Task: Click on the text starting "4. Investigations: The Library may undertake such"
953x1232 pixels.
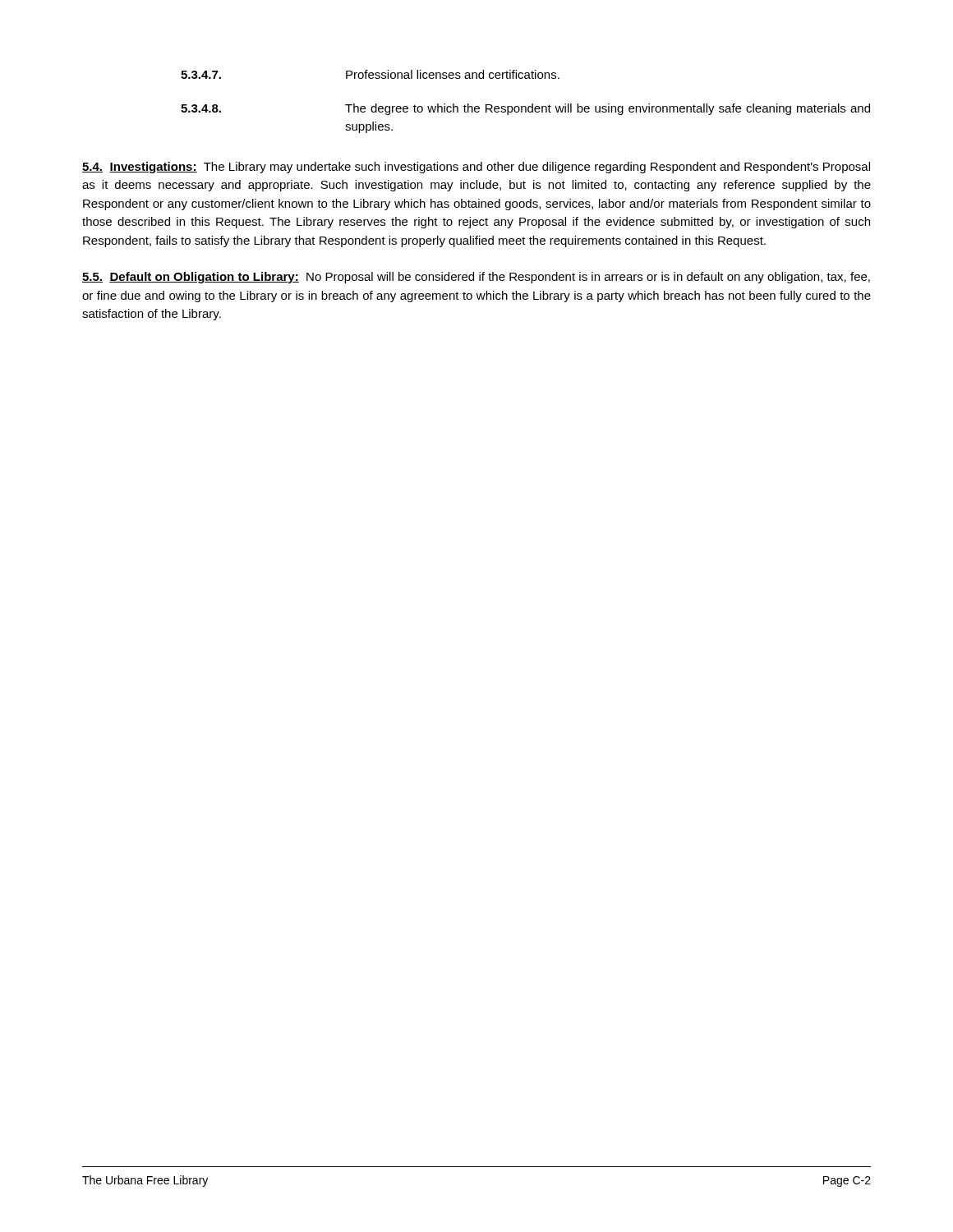Action: 476,203
